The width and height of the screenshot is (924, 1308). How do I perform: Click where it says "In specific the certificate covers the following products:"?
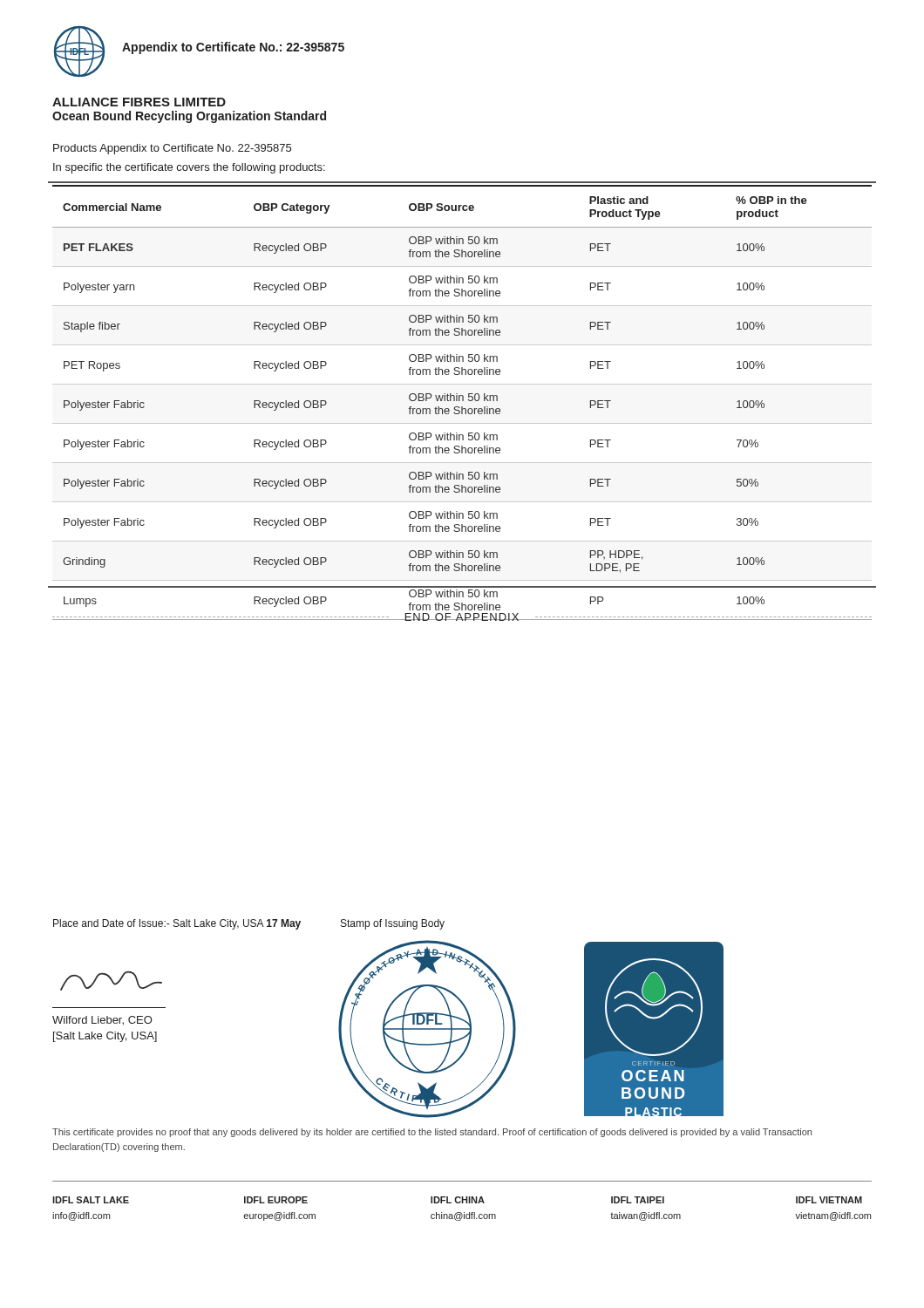pos(189,167)
